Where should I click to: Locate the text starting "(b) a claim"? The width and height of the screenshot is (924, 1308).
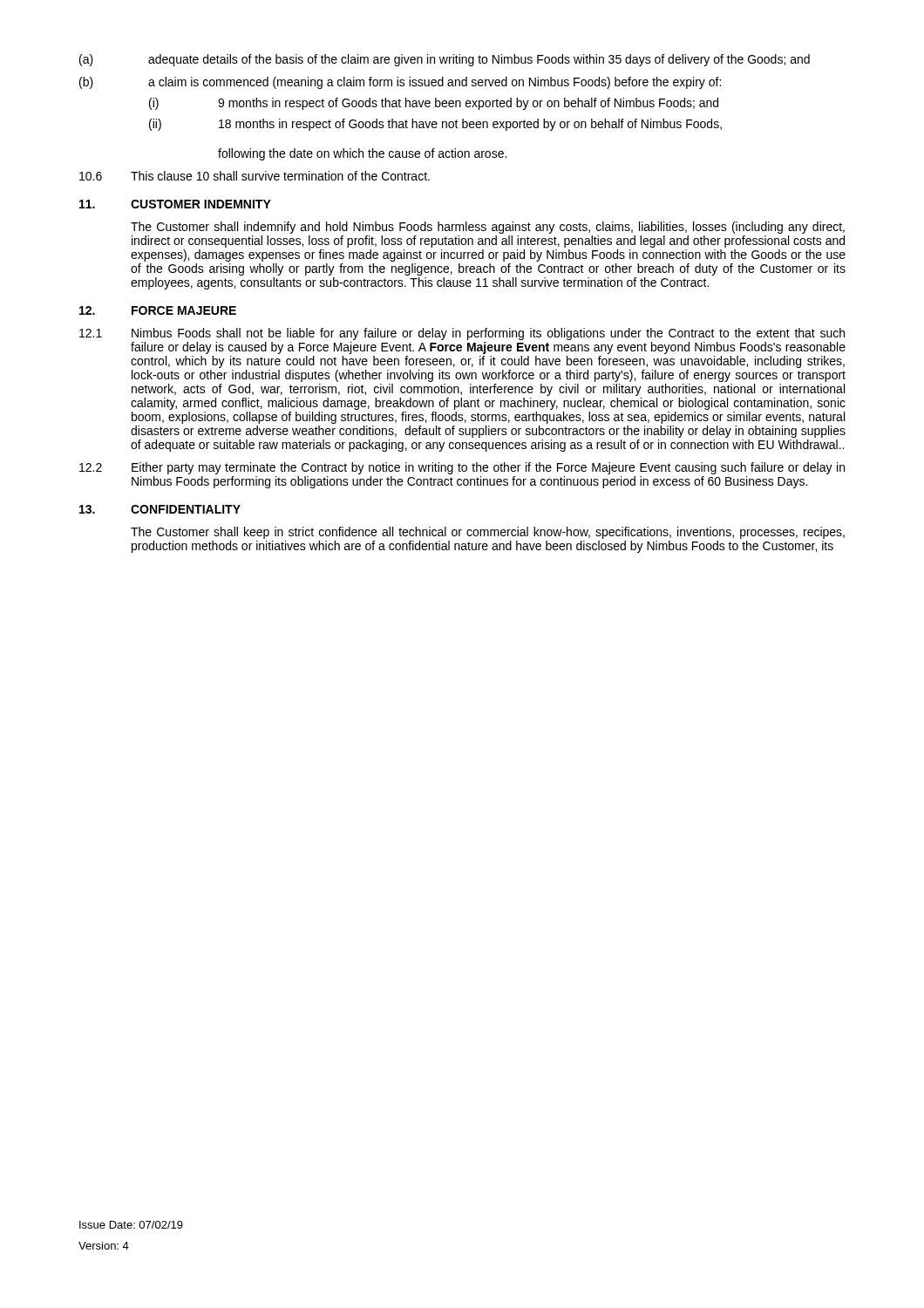pyautogui.click(x=462, y=106)
